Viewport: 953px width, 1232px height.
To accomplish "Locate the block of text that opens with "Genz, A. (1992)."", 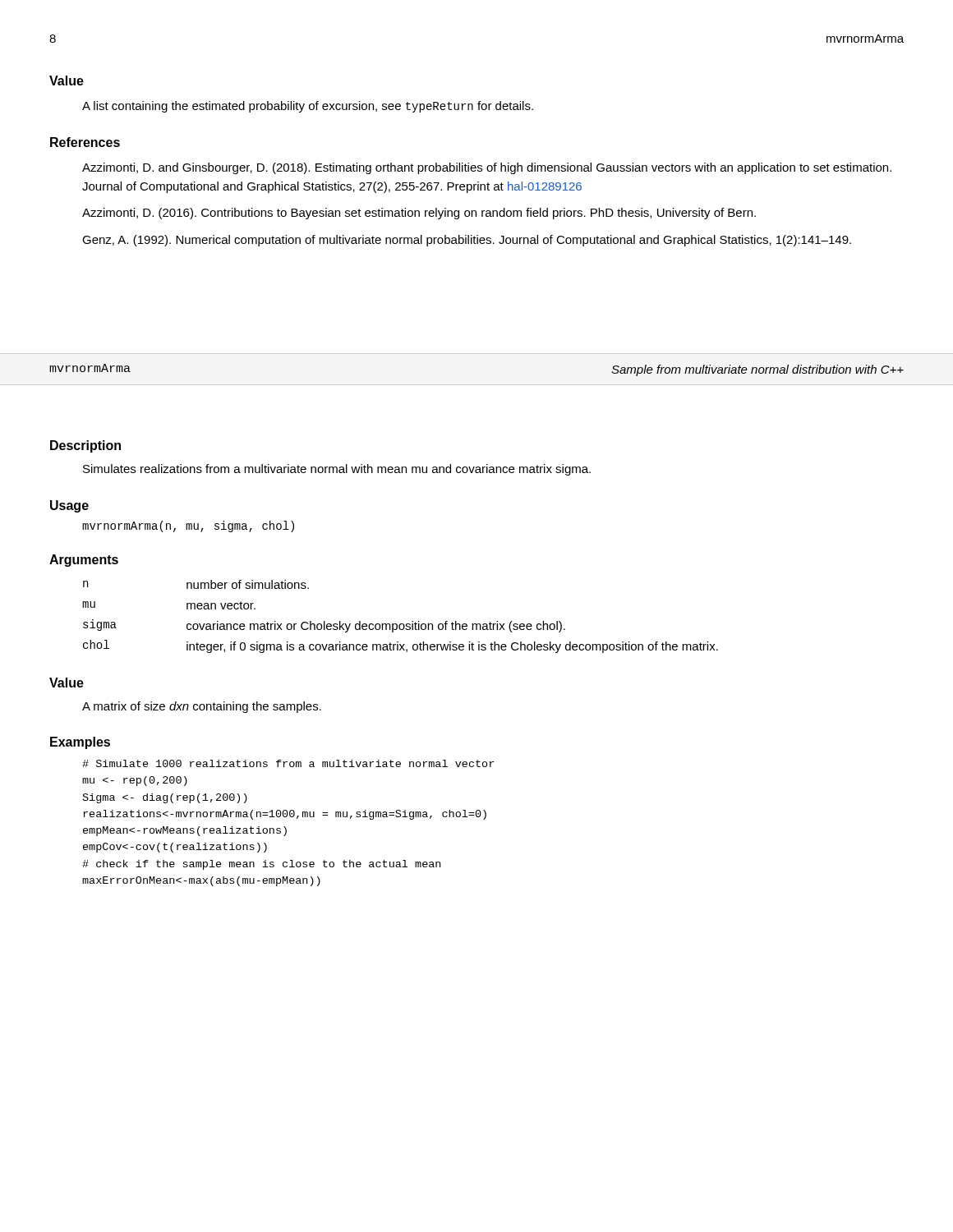I will 467,239.
